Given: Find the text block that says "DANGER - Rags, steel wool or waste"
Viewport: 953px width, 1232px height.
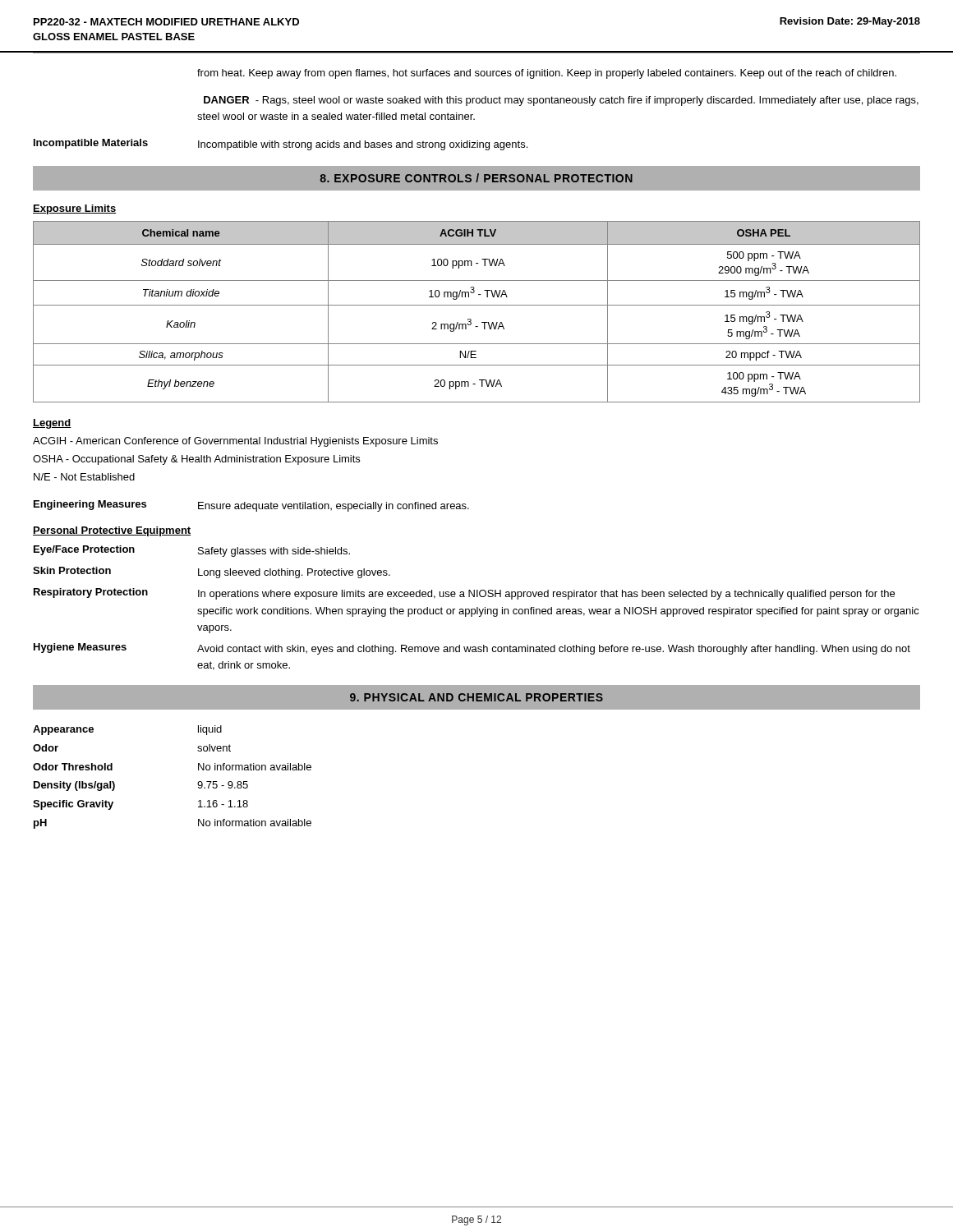Looking at the screenshot, I should 476,108.
